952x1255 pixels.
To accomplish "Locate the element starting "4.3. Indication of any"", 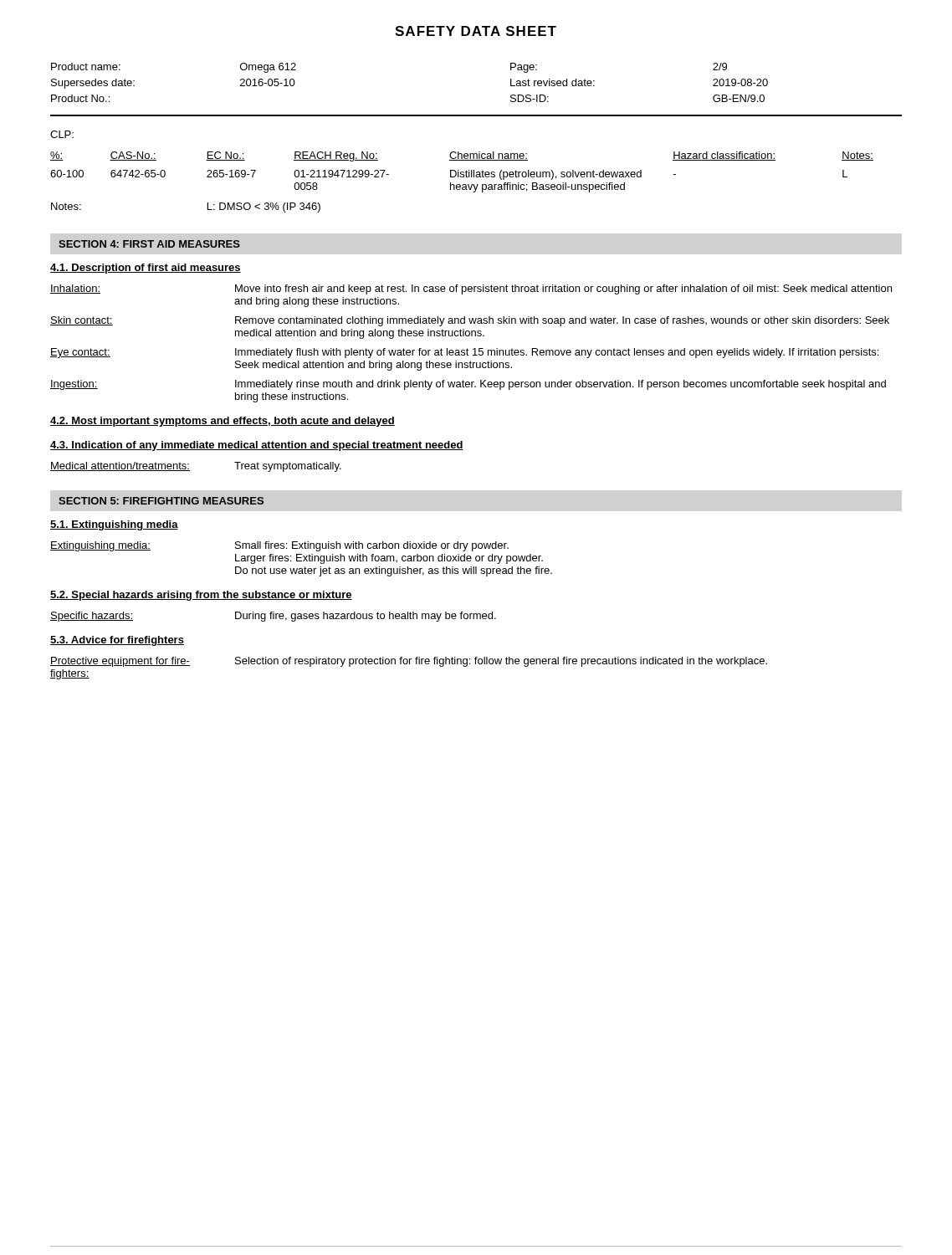I will tap(257, 445).
